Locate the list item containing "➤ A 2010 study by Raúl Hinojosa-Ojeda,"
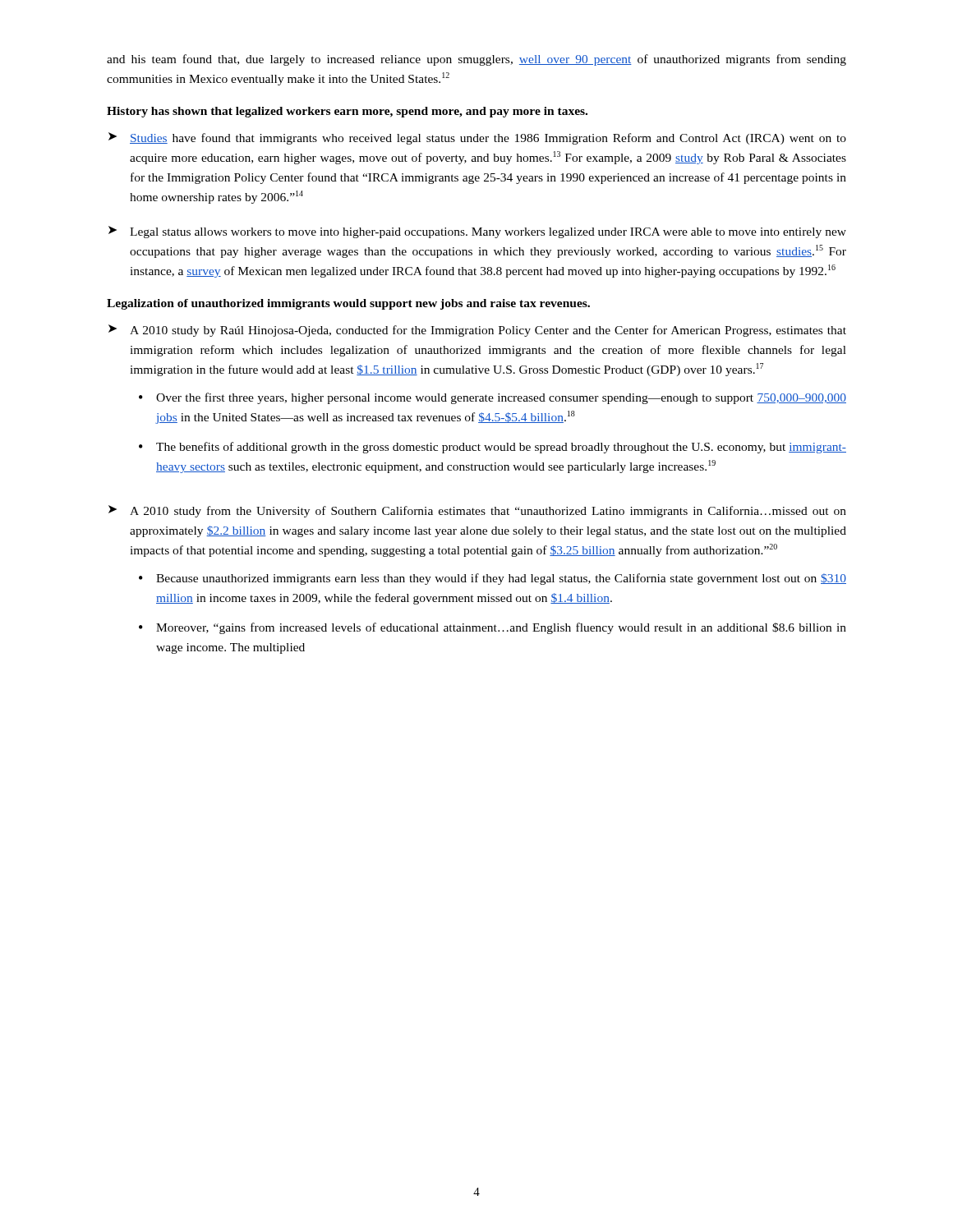 [476, 403]
